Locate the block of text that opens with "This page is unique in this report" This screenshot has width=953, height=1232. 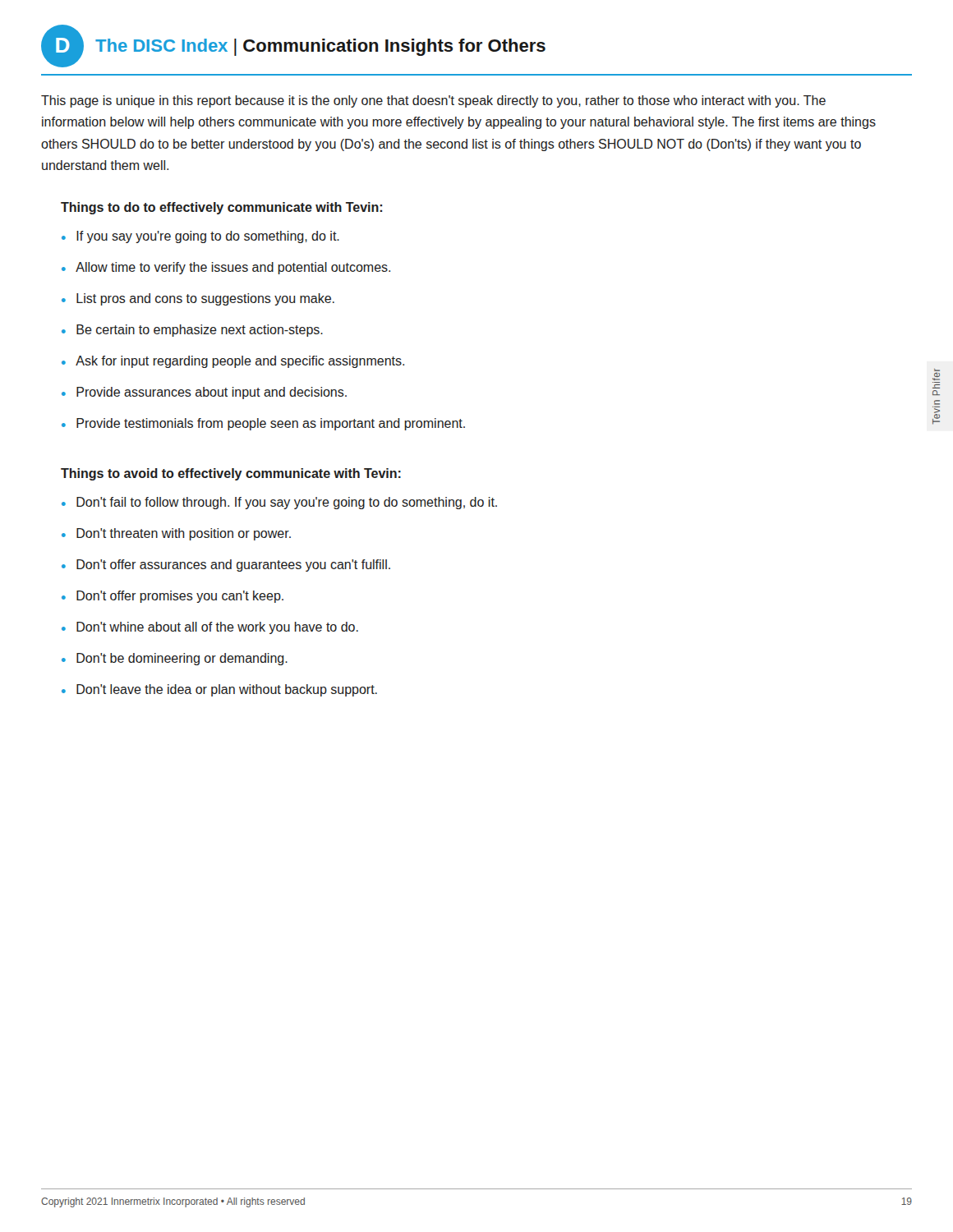458,133
